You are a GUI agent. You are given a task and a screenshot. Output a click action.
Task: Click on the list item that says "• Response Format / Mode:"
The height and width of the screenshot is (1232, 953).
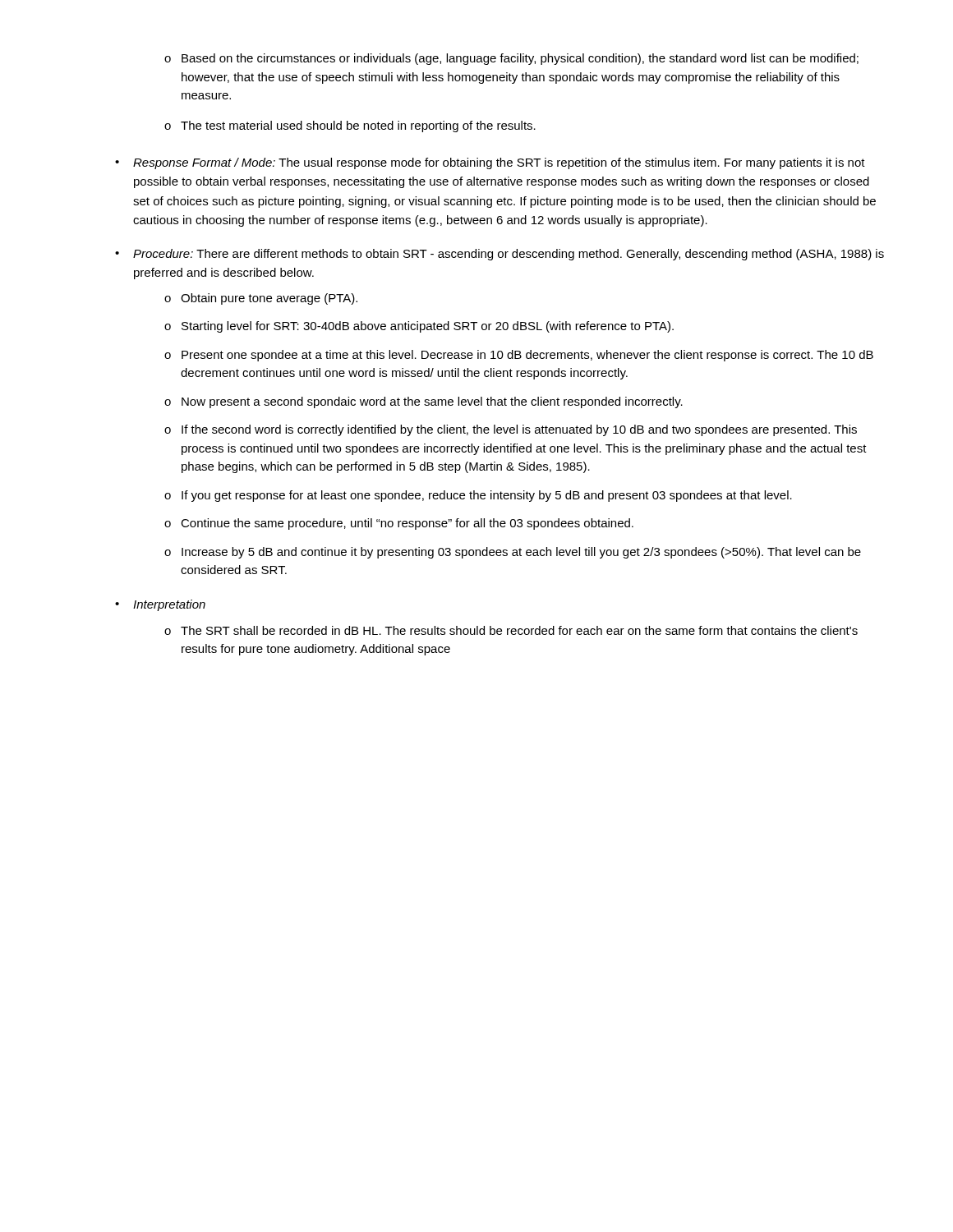(x=501, y=191)
